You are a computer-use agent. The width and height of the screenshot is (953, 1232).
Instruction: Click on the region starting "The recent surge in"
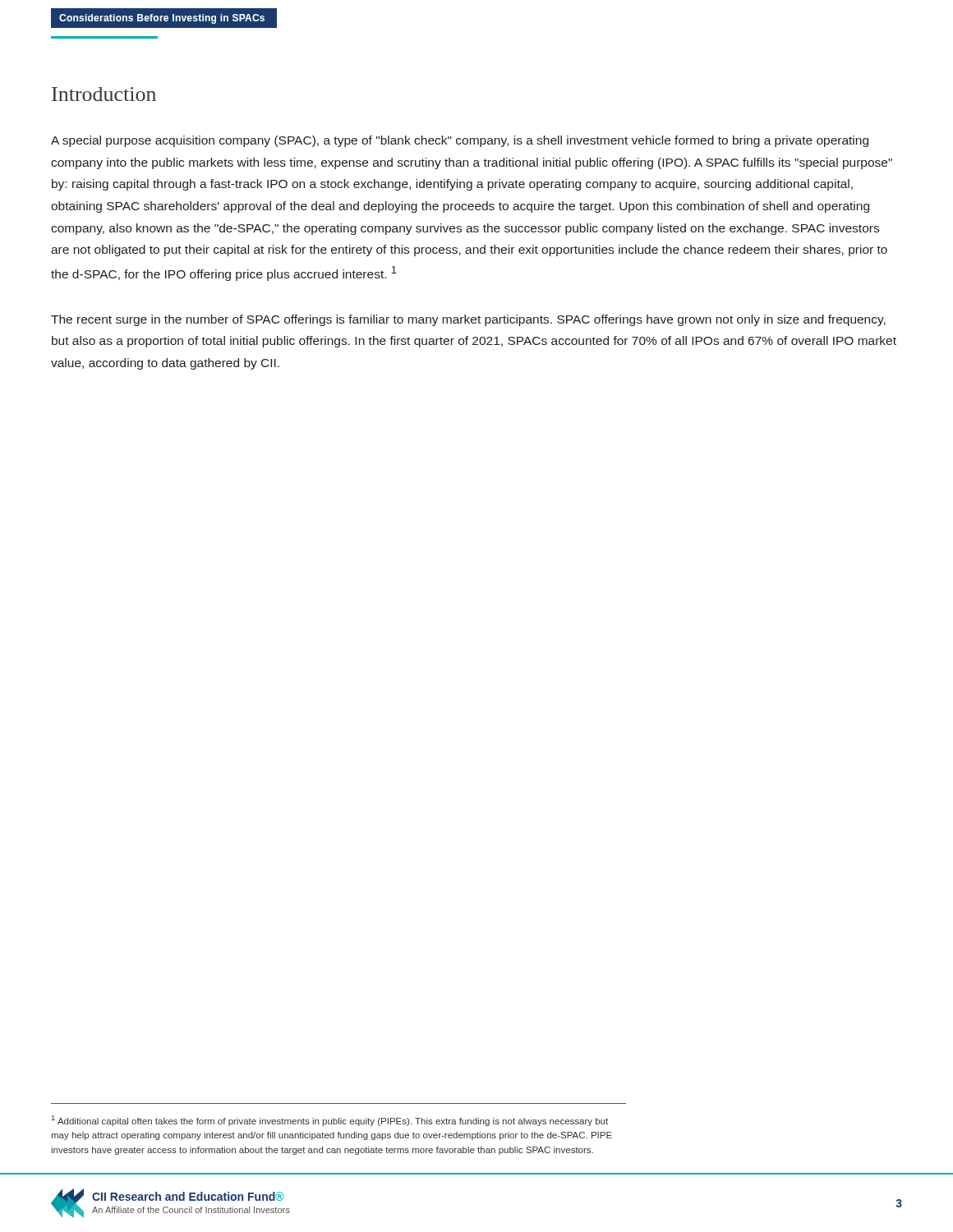point(474,341)
